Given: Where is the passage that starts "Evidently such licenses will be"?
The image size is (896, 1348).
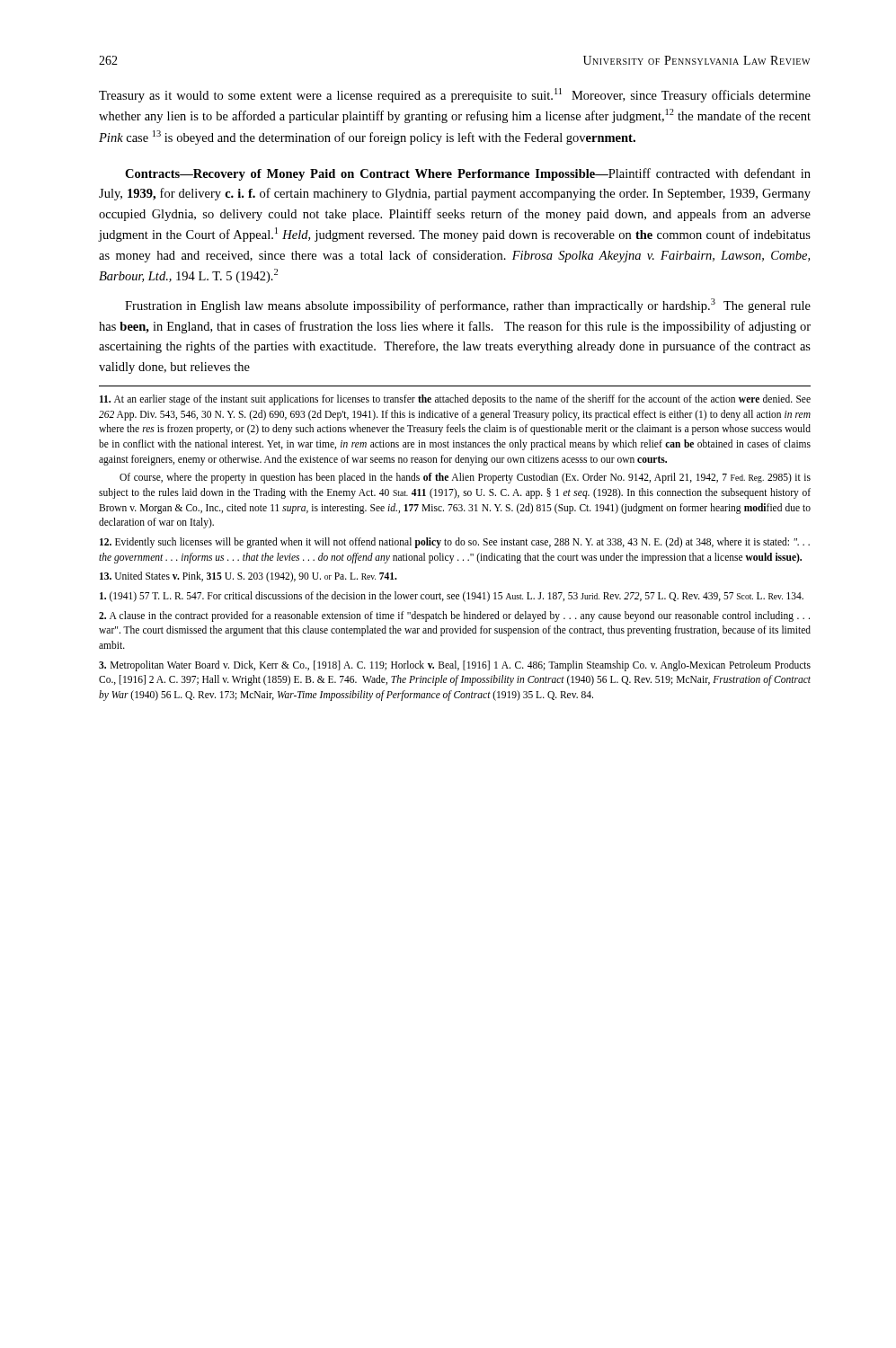Looking at the screenshot, I should [455, 550].
